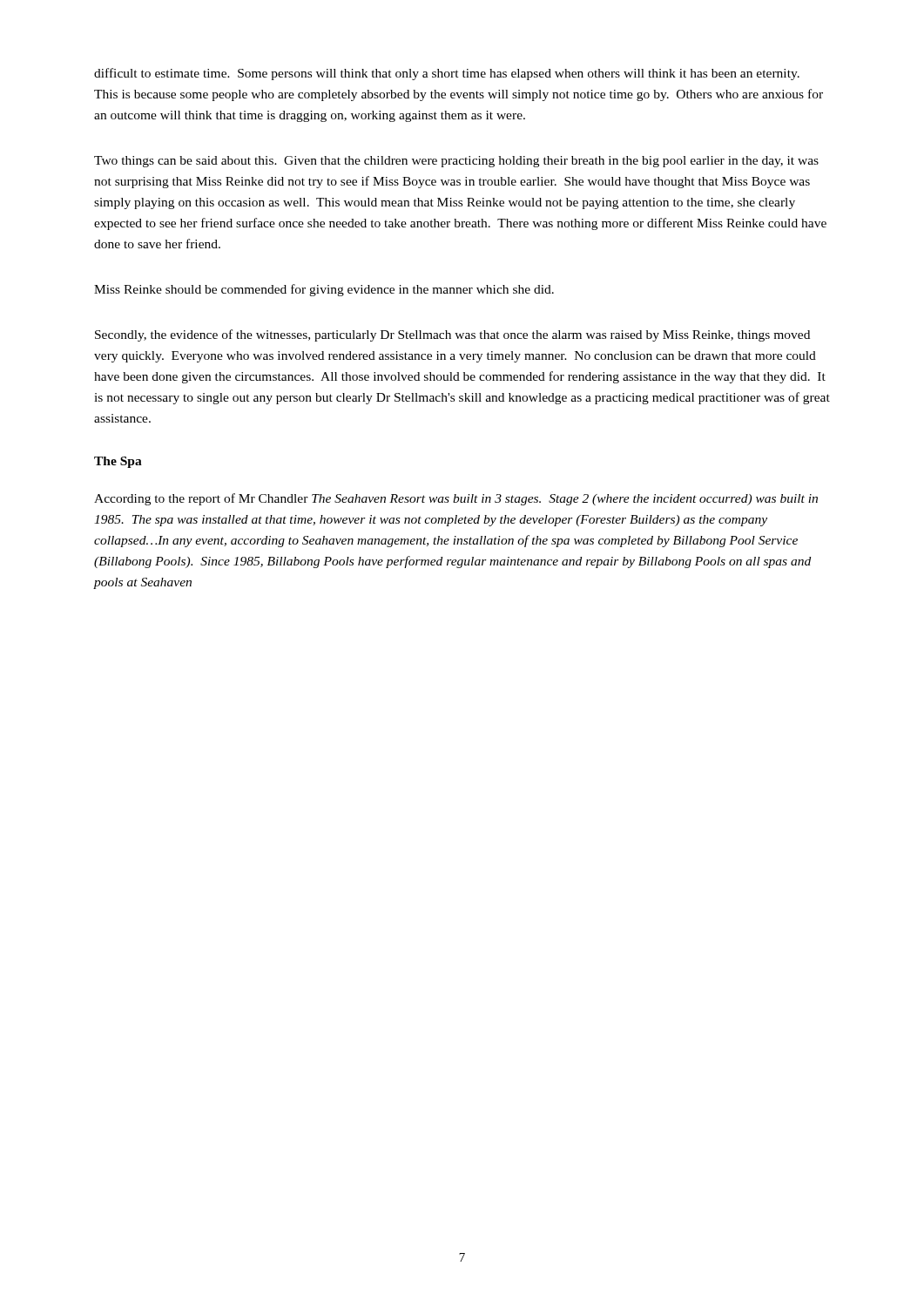Point to the block beginning "Two things can be said"

460,202
